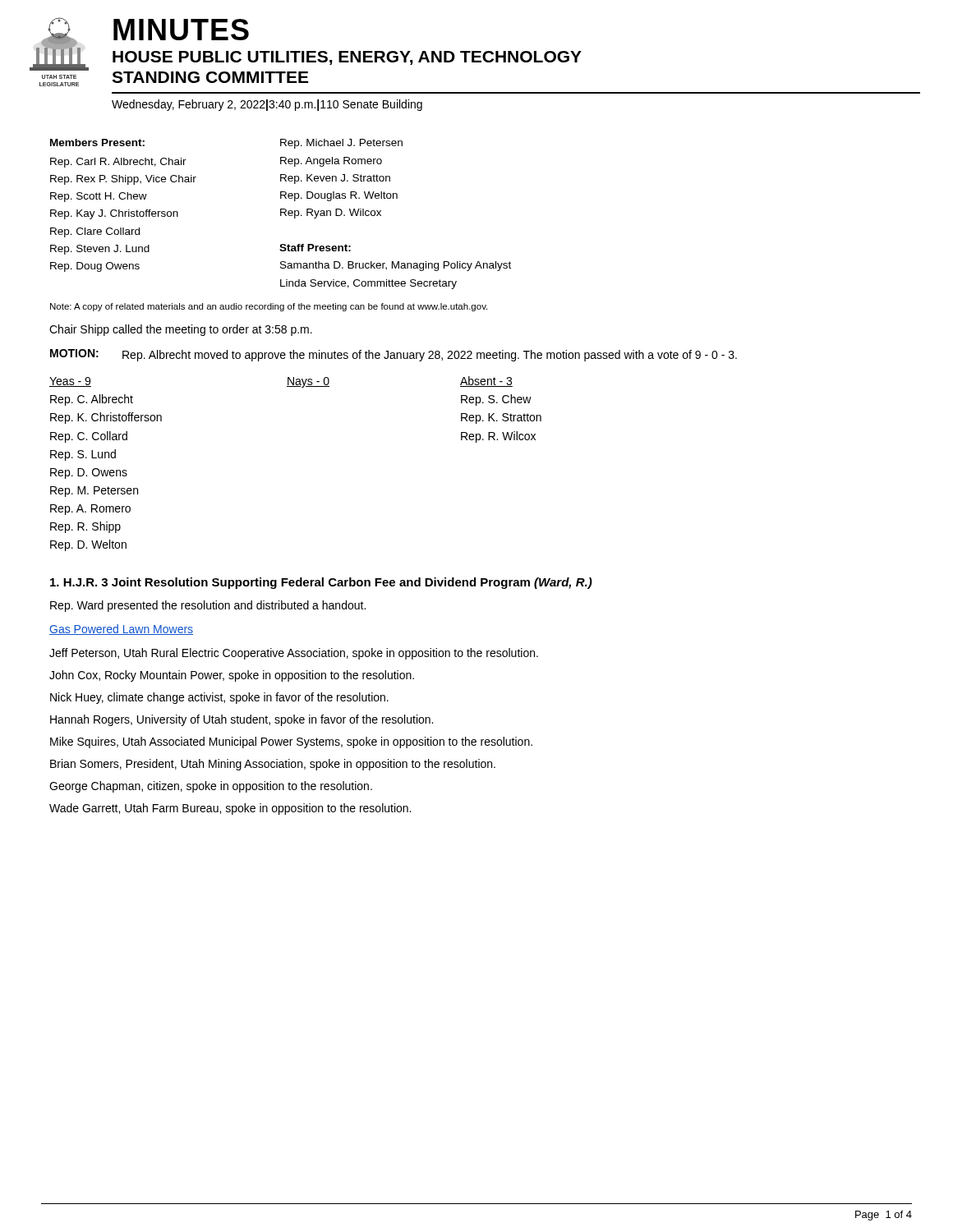Point to the block beginning "John Cox, Rocky Mountain"
This screenshot has width=953, height=1232.
point(232,675)
